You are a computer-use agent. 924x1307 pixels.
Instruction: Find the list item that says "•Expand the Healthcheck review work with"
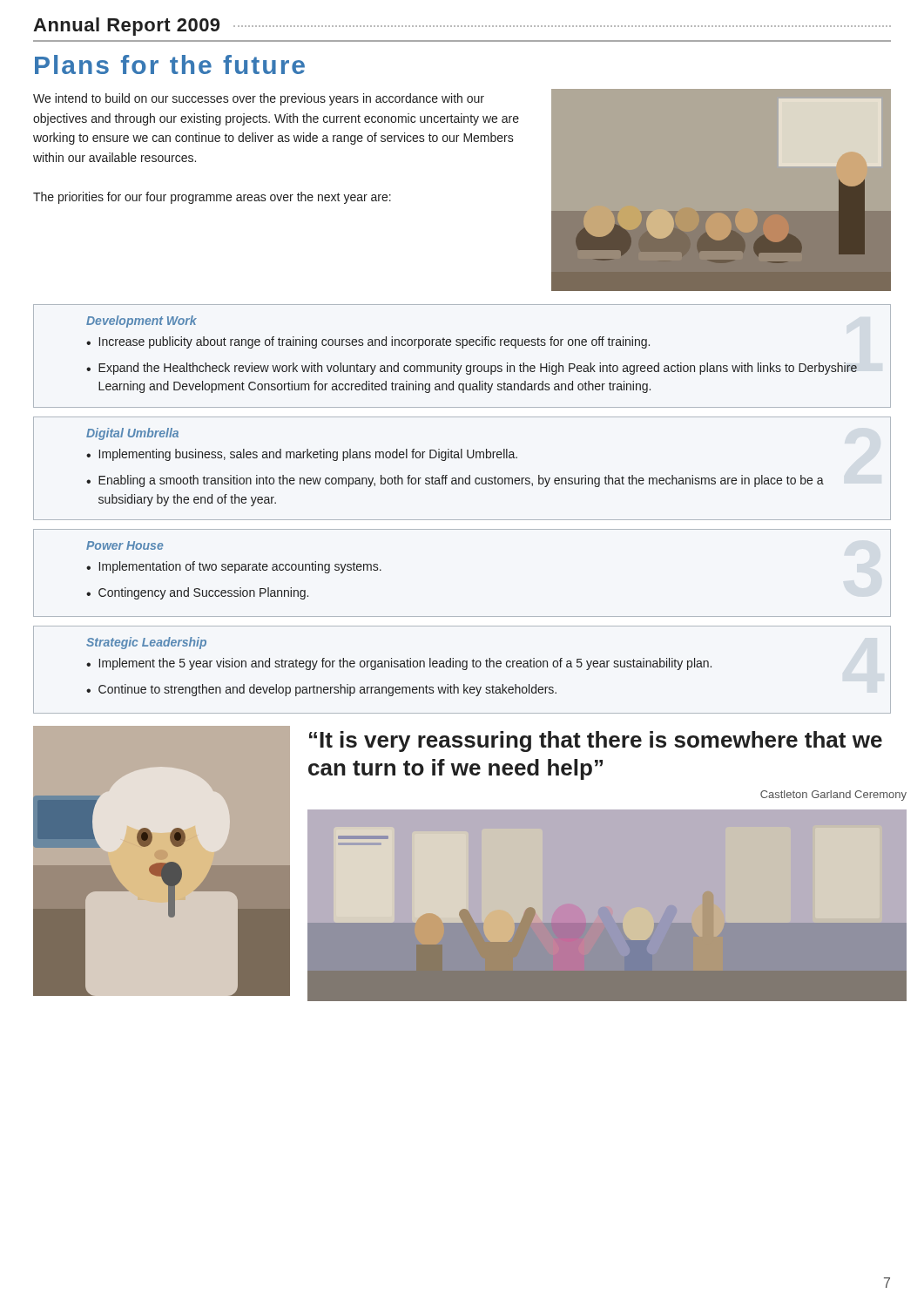click(481, 378)
